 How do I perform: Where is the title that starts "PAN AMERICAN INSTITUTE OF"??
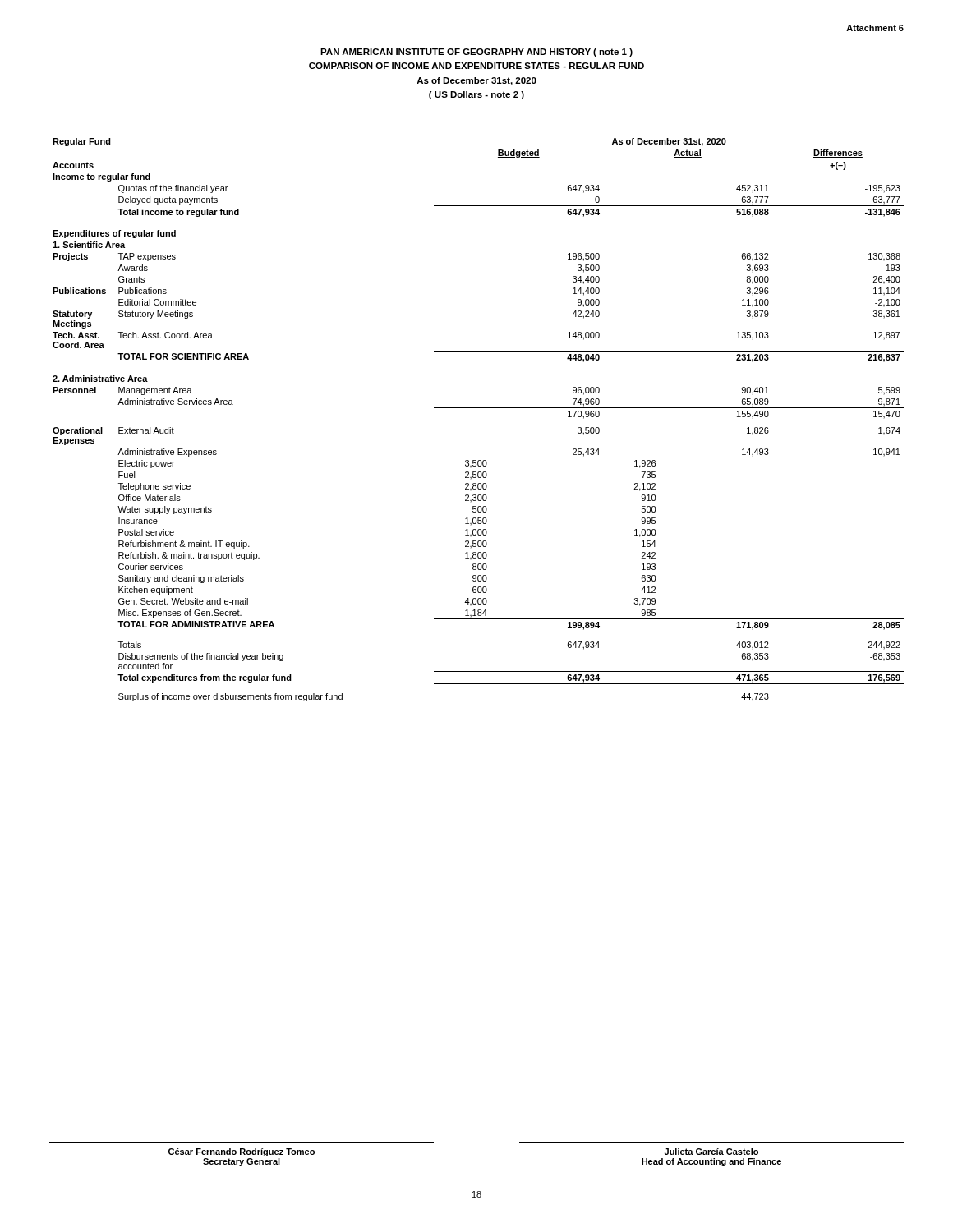(x=476, y=74)
